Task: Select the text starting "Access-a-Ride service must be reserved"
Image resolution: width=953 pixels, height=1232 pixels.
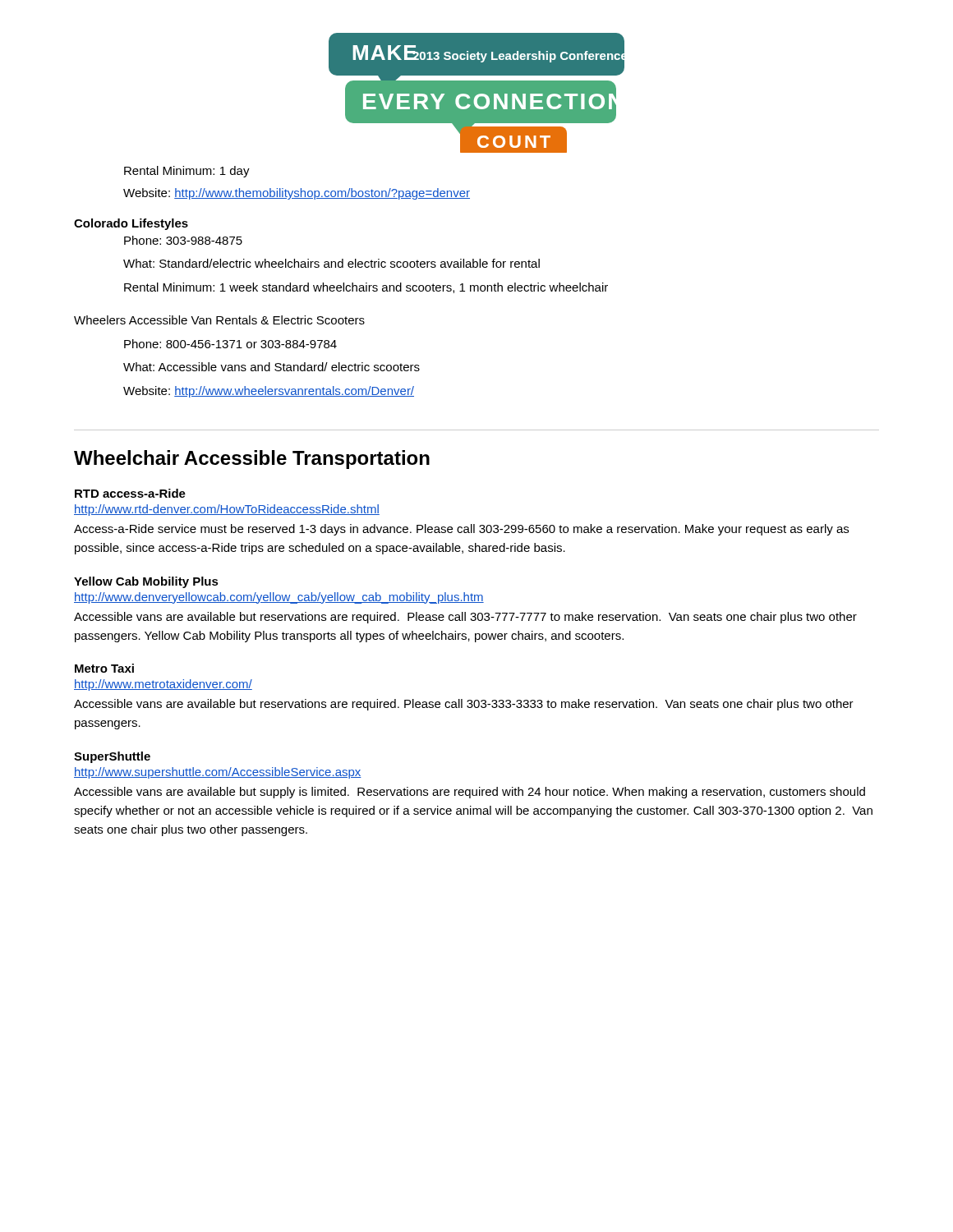Action: pos(462,538)
